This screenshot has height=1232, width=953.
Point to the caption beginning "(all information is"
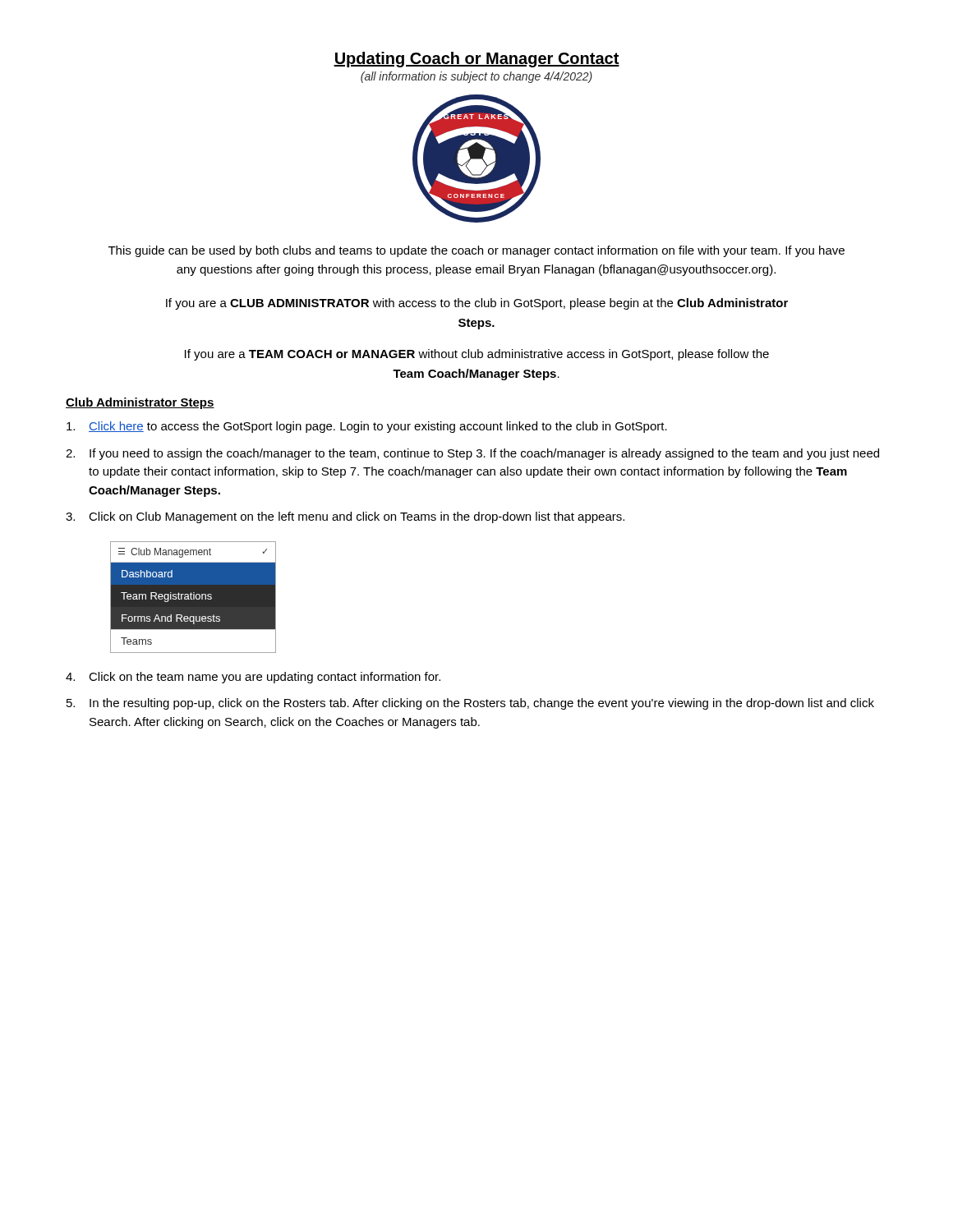click(476, 76)
